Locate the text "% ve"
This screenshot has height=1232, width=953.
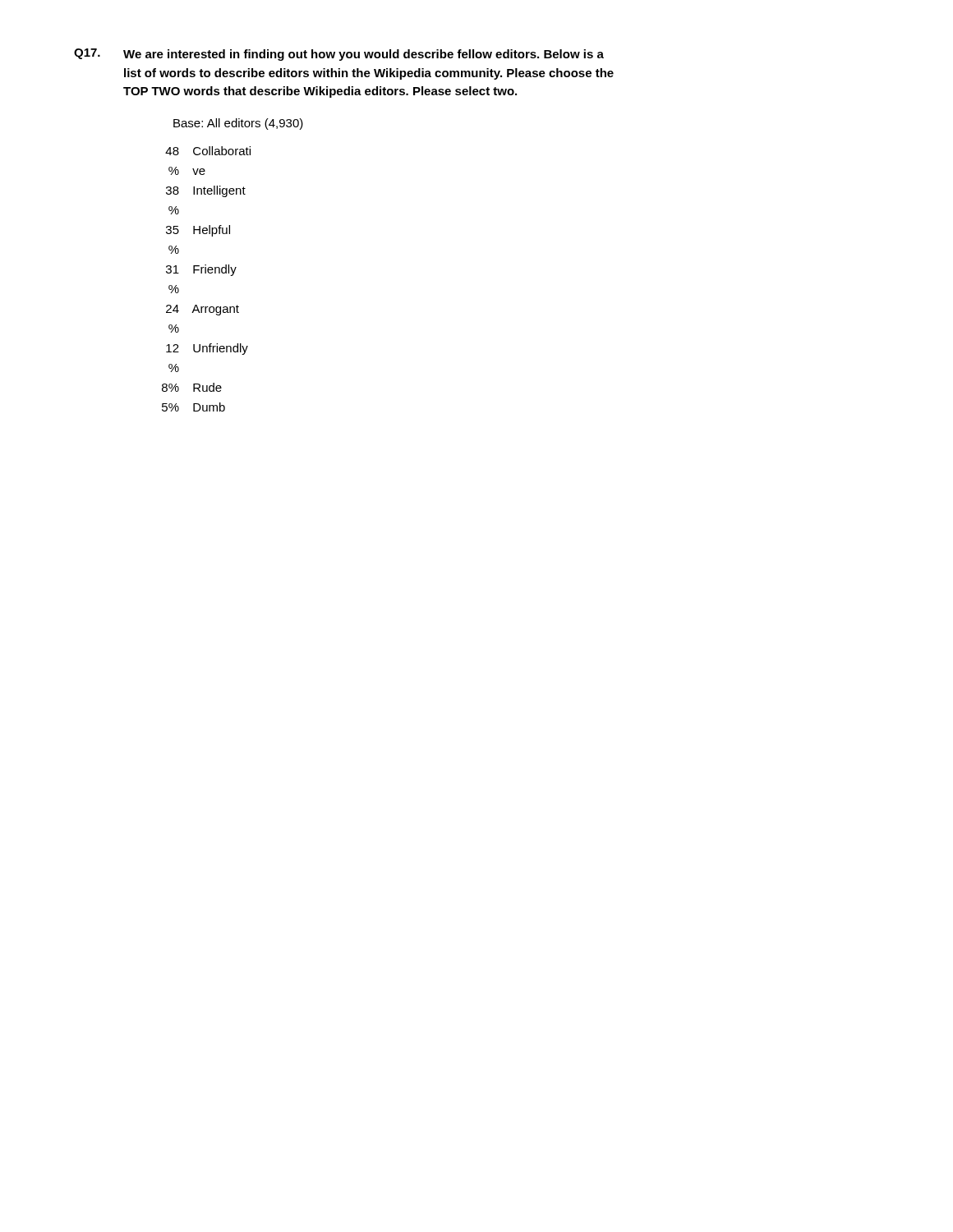pos(177,170)
